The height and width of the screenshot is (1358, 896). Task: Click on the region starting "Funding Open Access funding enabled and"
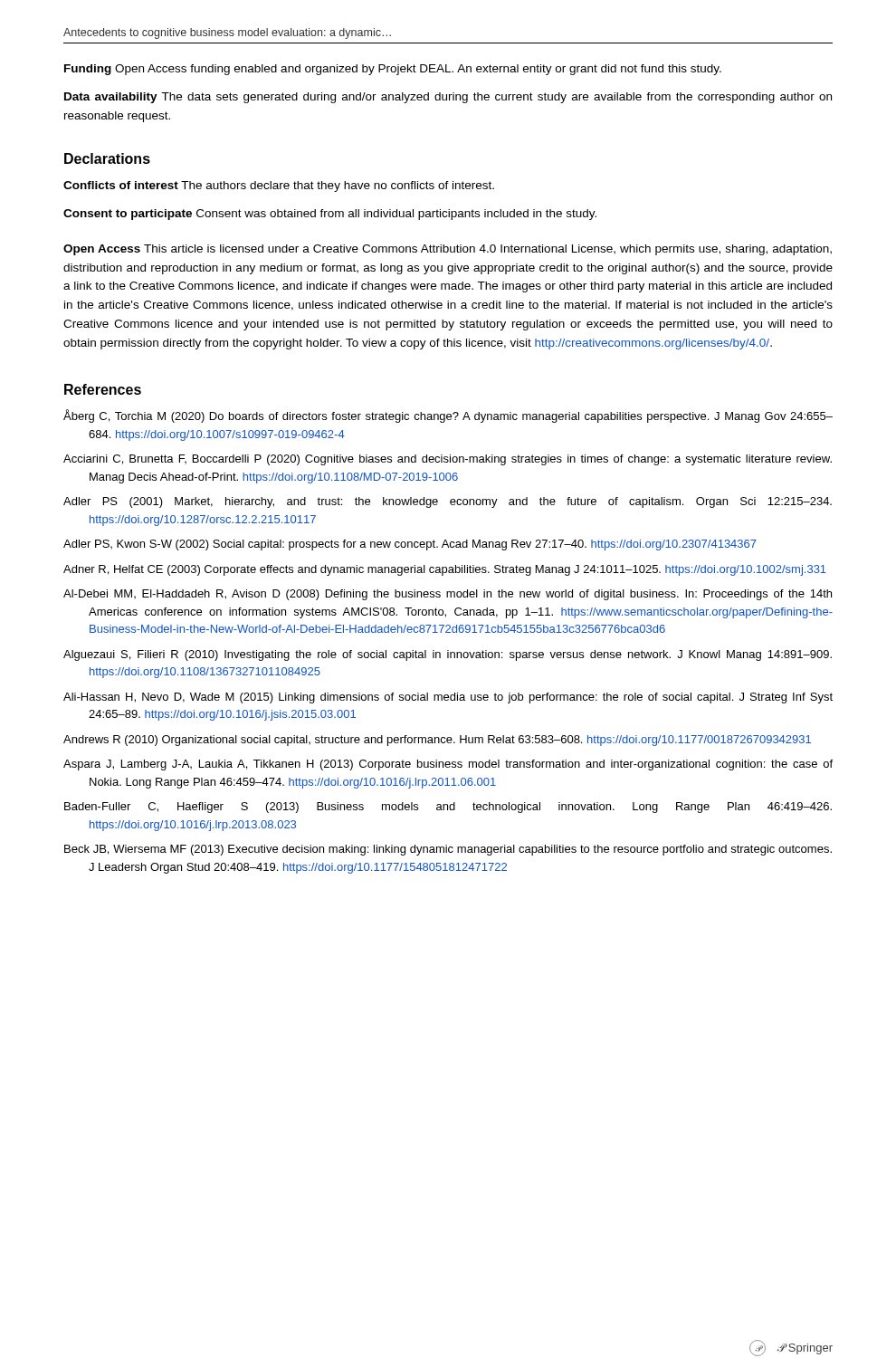448,69
